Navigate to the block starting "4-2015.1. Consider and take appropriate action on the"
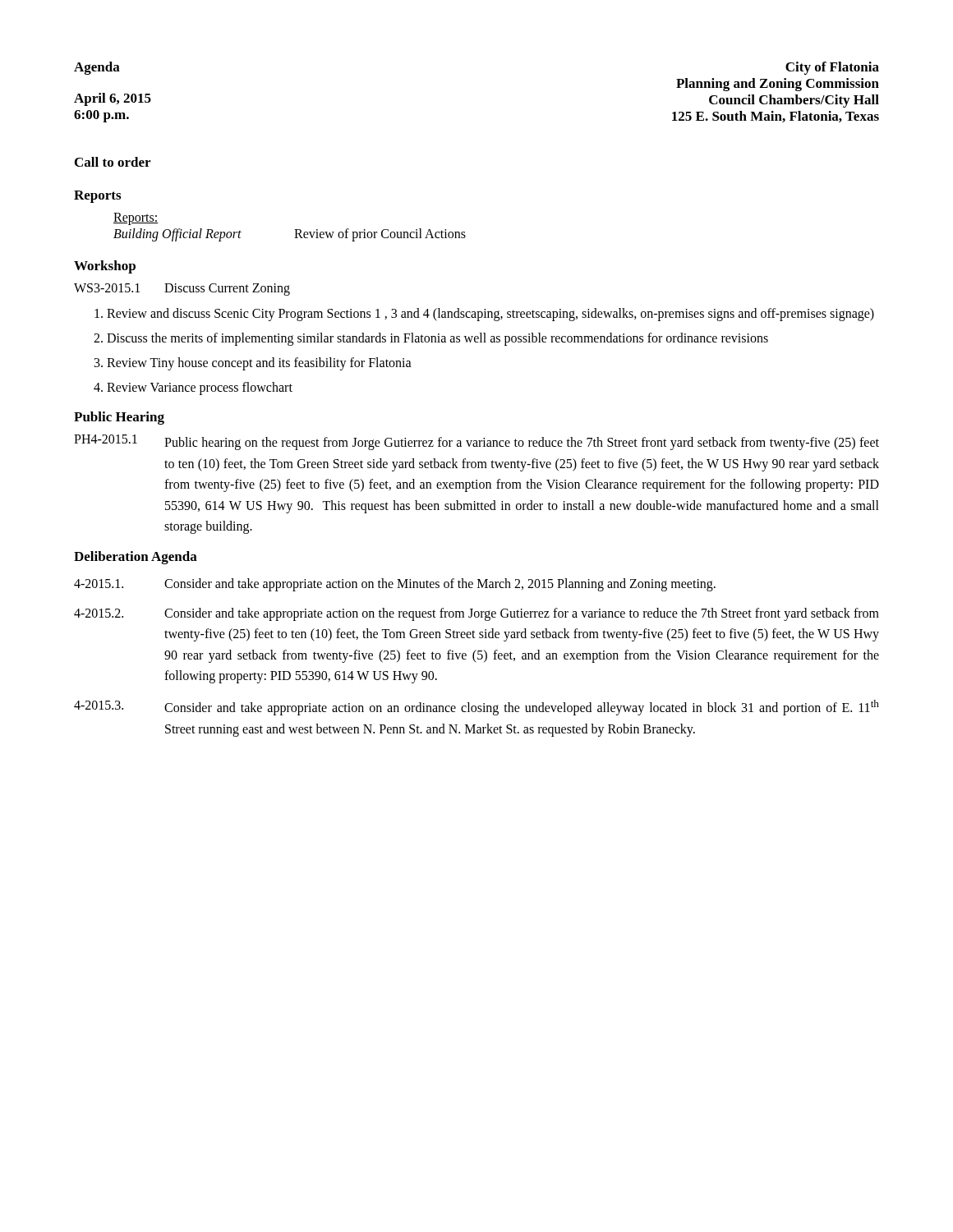Image resolution: width=953 pixels, height=1232 pixels. point(395,584)
